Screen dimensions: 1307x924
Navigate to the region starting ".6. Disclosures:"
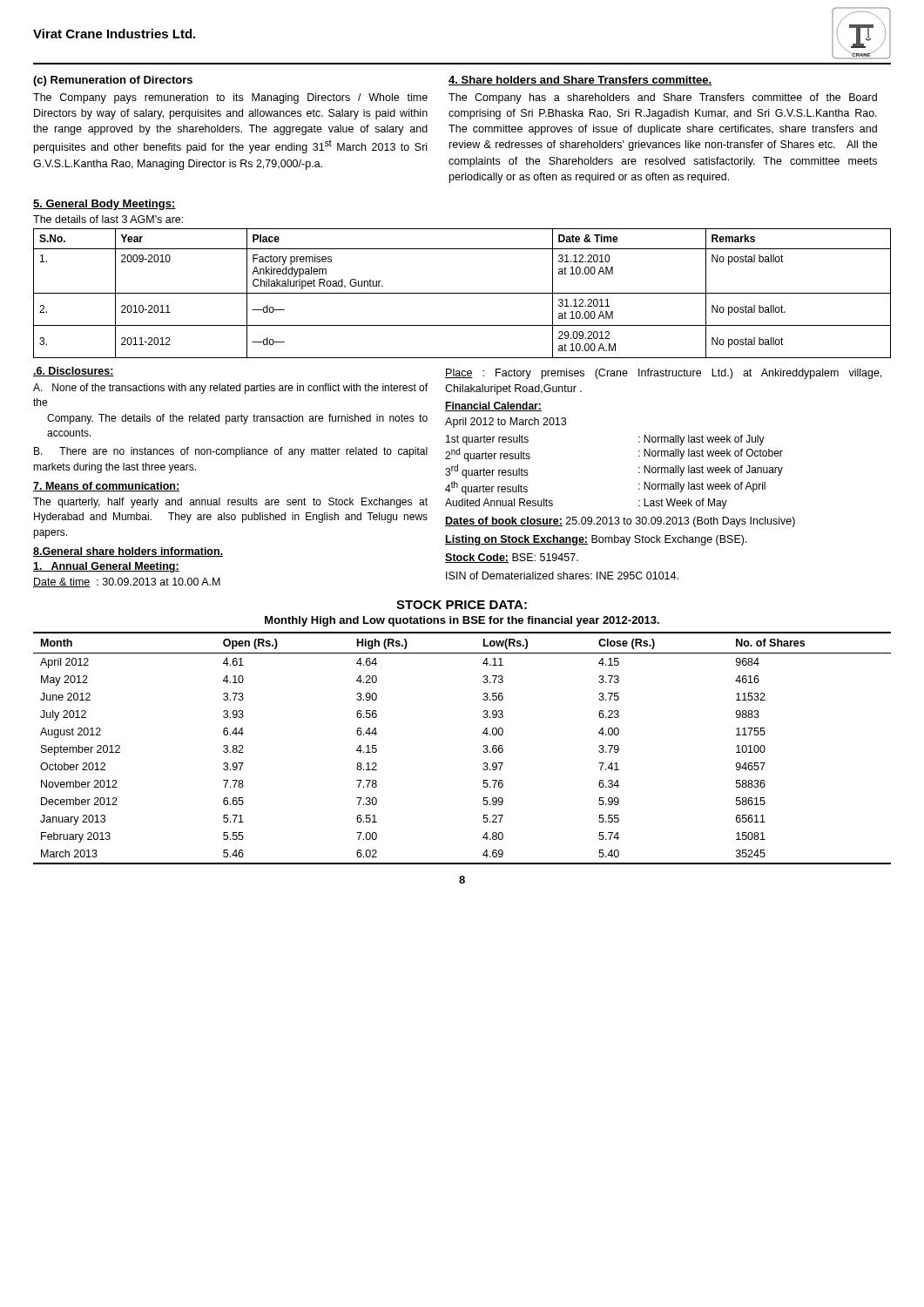click(73, 371)
